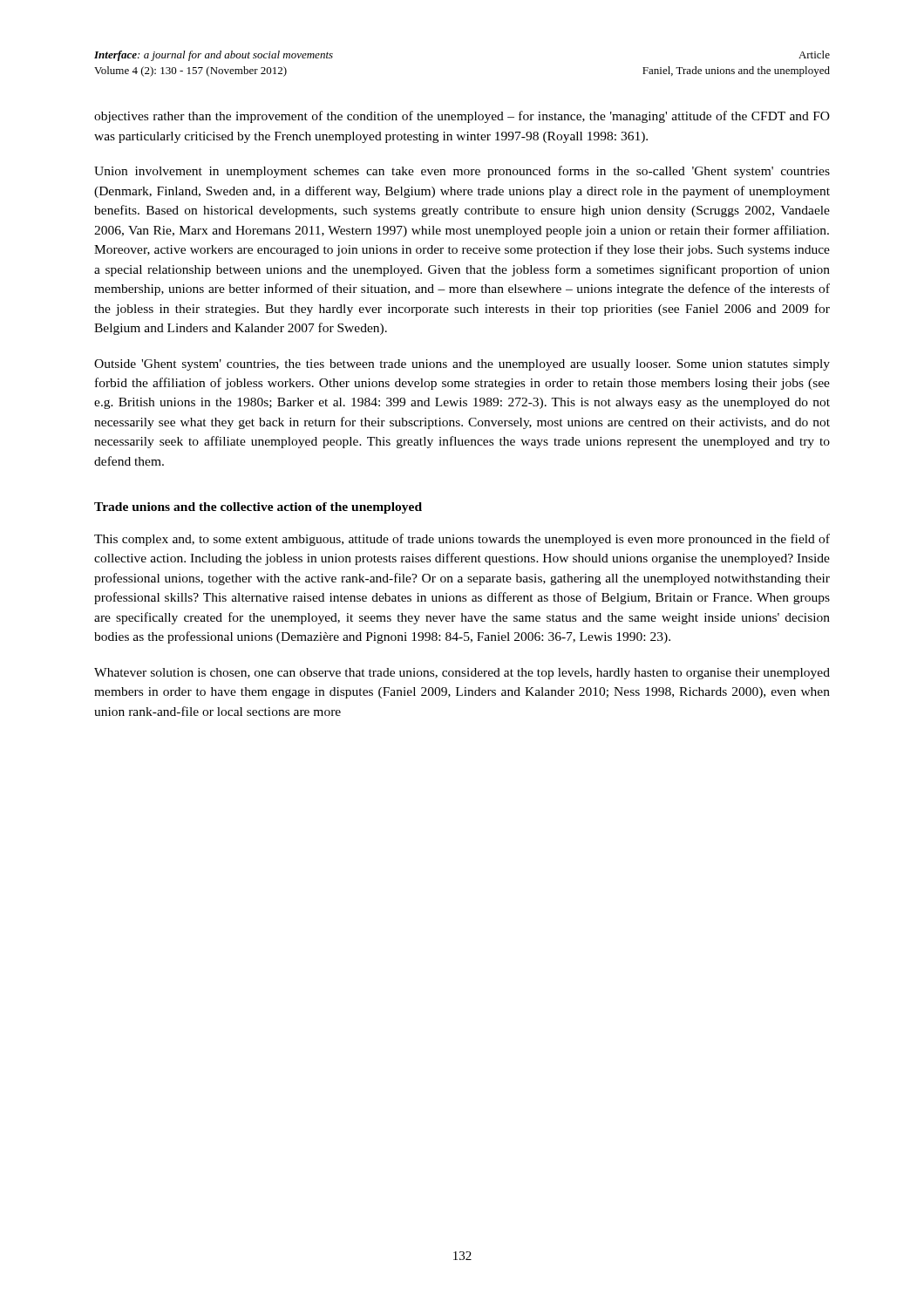
Task: Locate the region starting "Whatever solution is chosen, one can observe"
Action: [462, 691]
